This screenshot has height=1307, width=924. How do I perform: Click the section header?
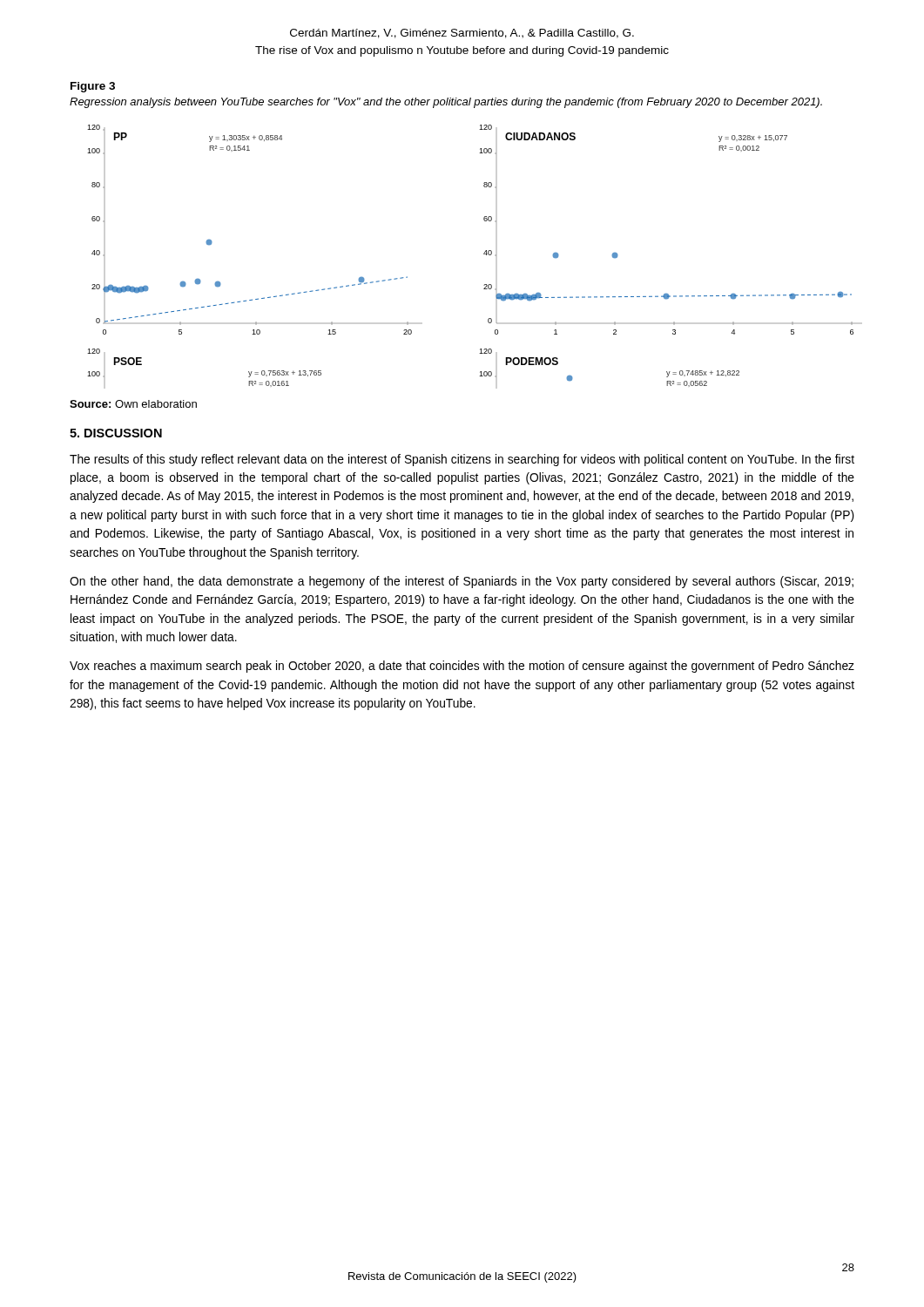(x=116, y=433)
